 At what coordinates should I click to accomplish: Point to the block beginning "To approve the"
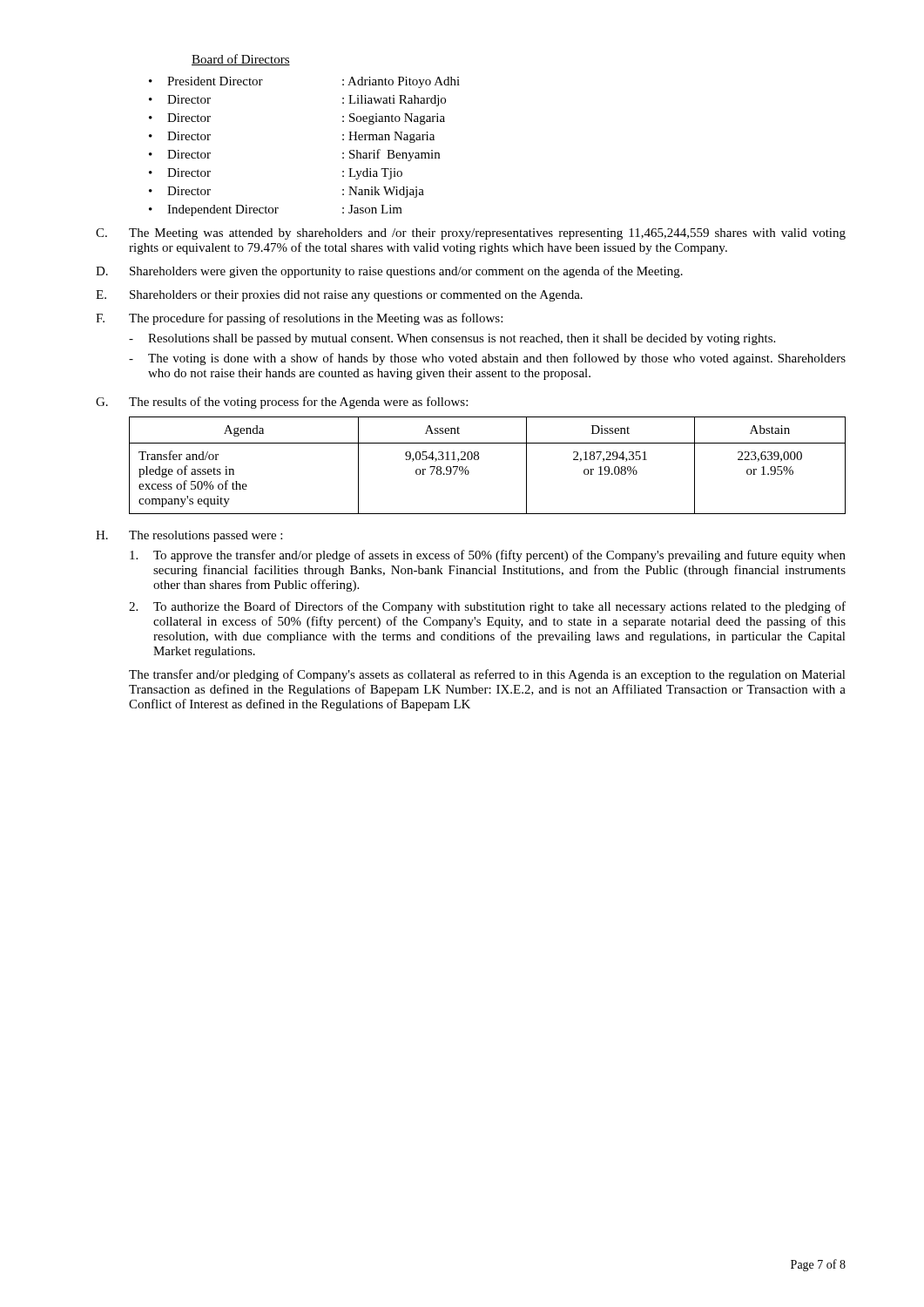click(x=487, y=570)
